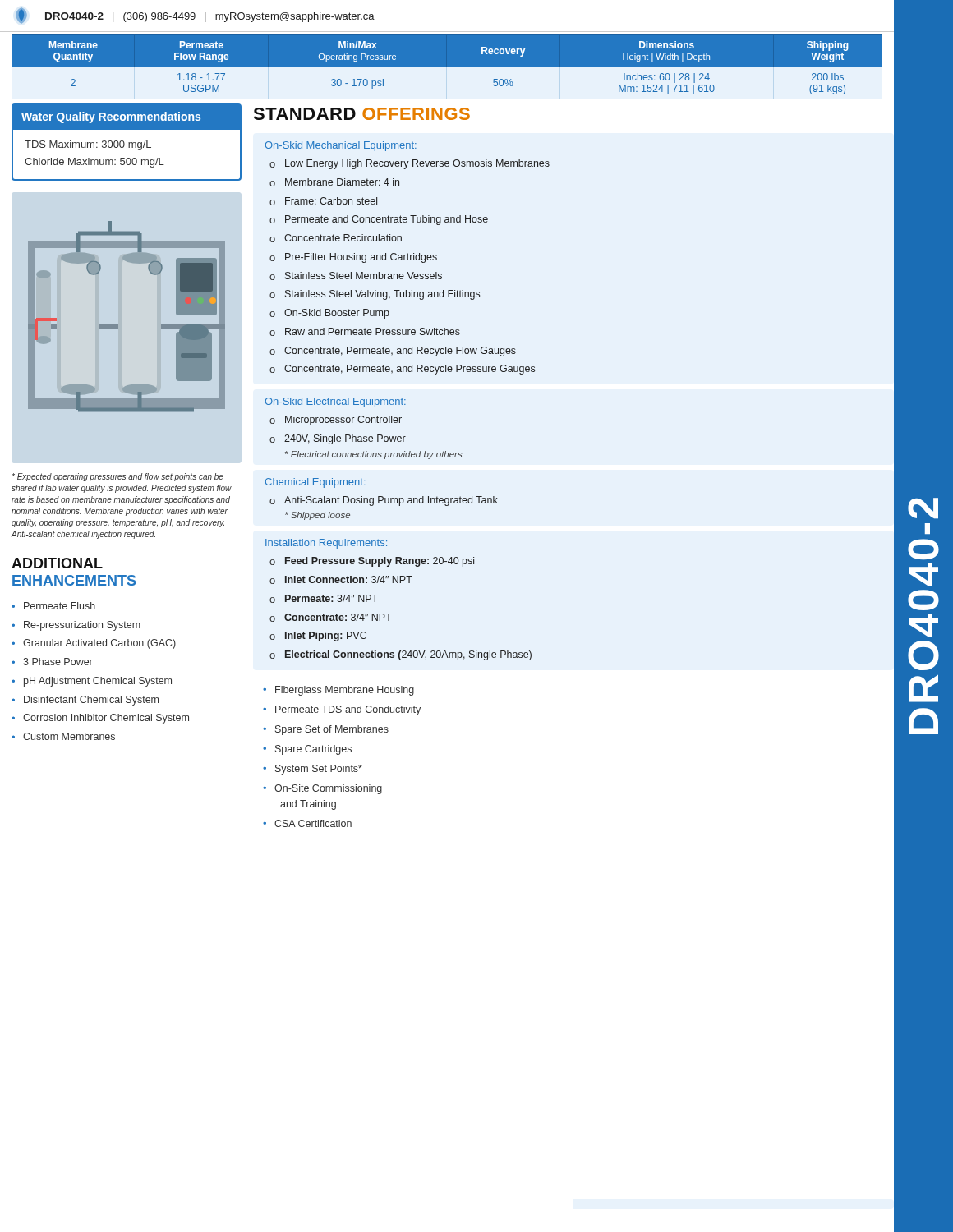Image resolution: width=953 pixels, height=1232 pixels.
Task: Select the list item that says "CSA Certification"
Action: [313, 824]
